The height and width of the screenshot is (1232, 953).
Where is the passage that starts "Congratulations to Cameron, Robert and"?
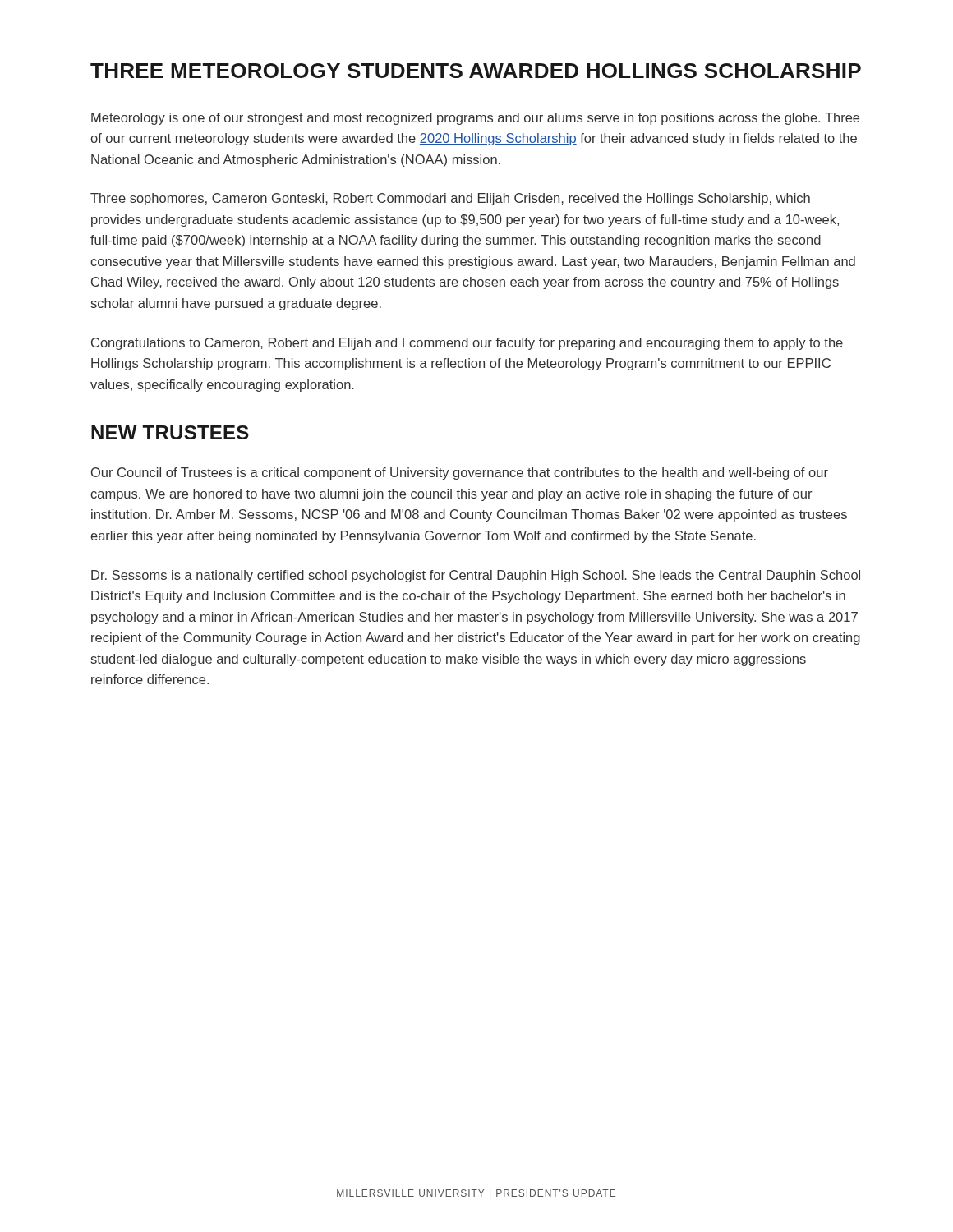(x=467, y=363)
